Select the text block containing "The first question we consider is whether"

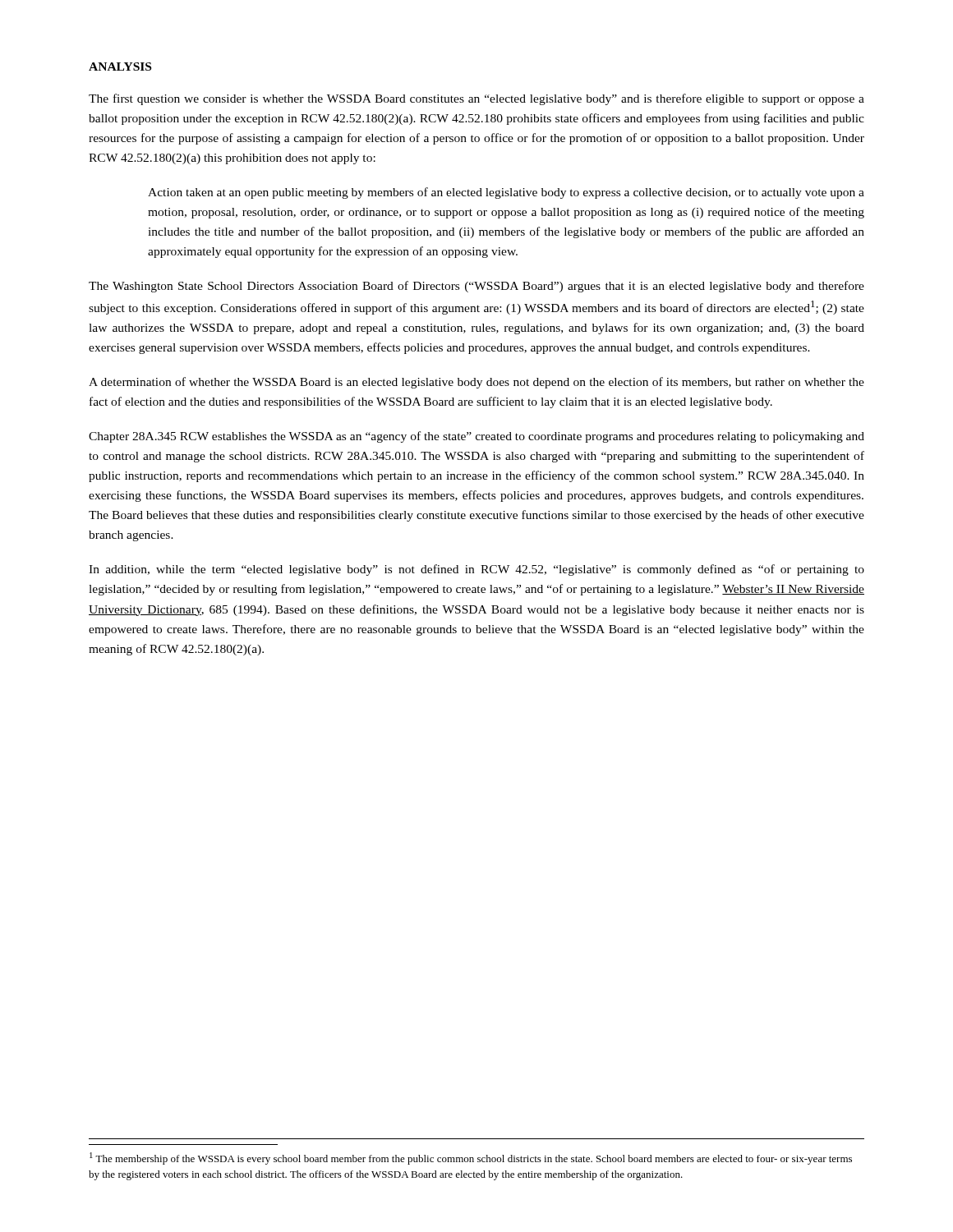[476, 128]
